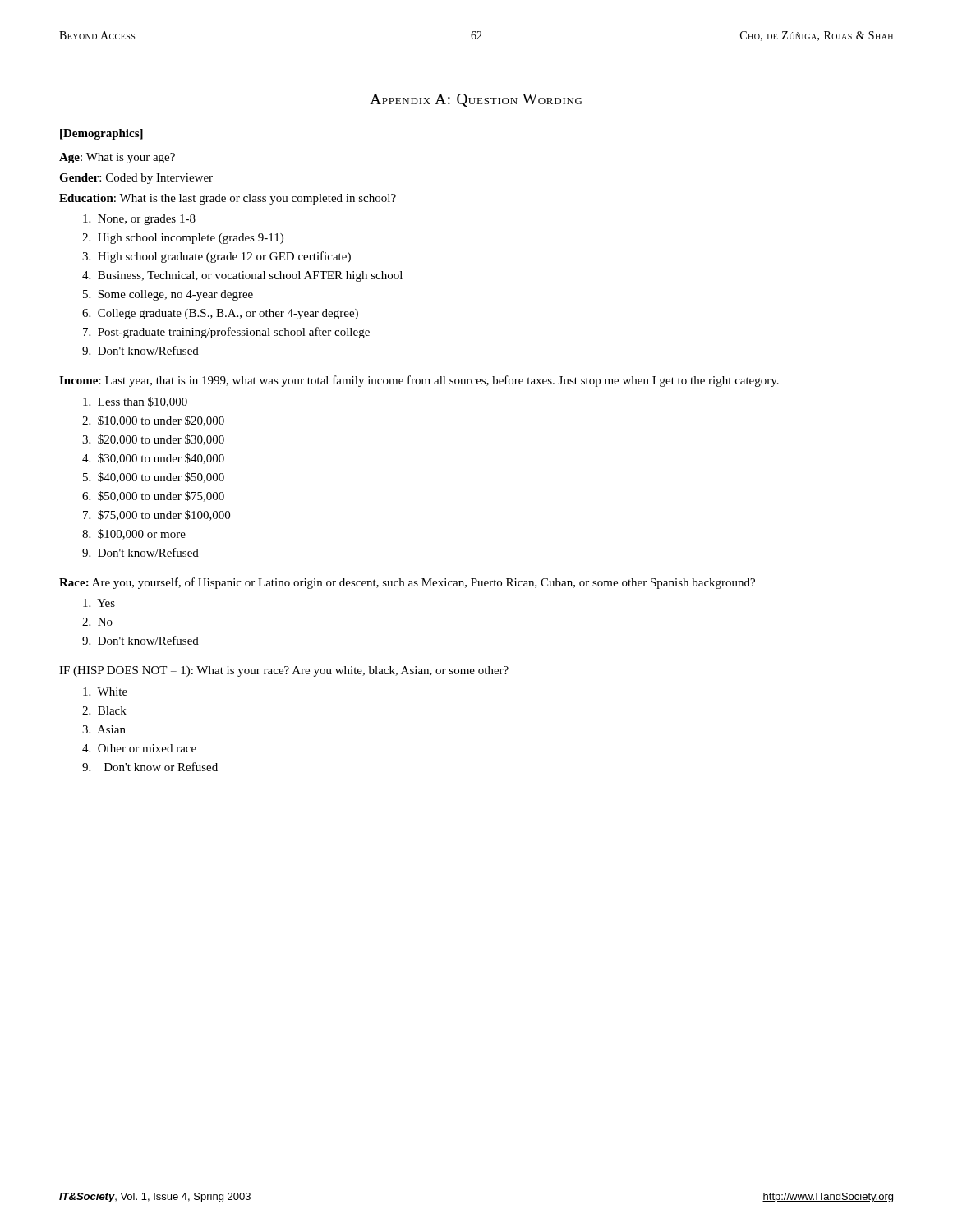953x1232 pixels.
Task: Find the block starting "Less than $10,000"
Action: [x=135, y=401]
